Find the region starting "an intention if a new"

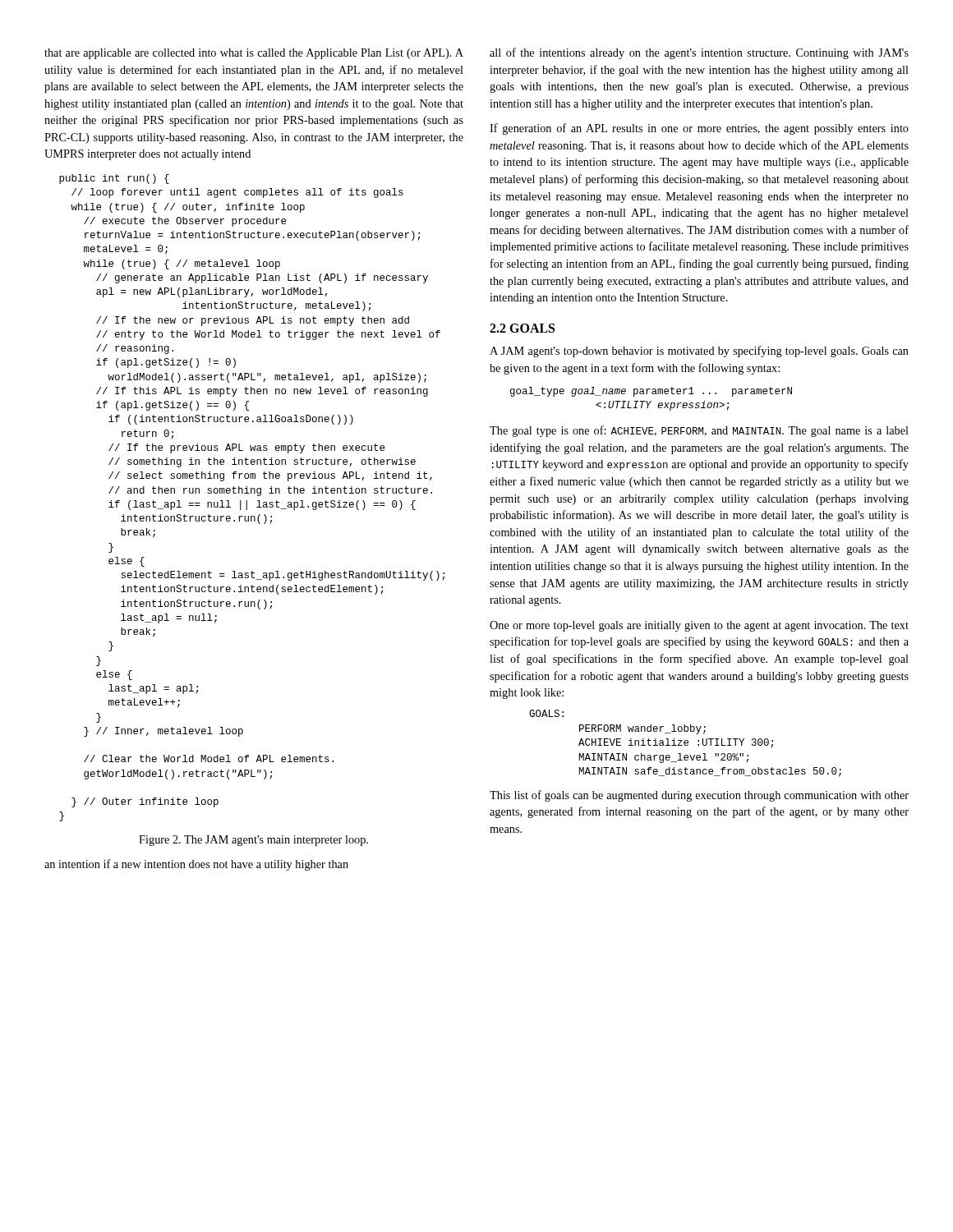coord(196,864)
